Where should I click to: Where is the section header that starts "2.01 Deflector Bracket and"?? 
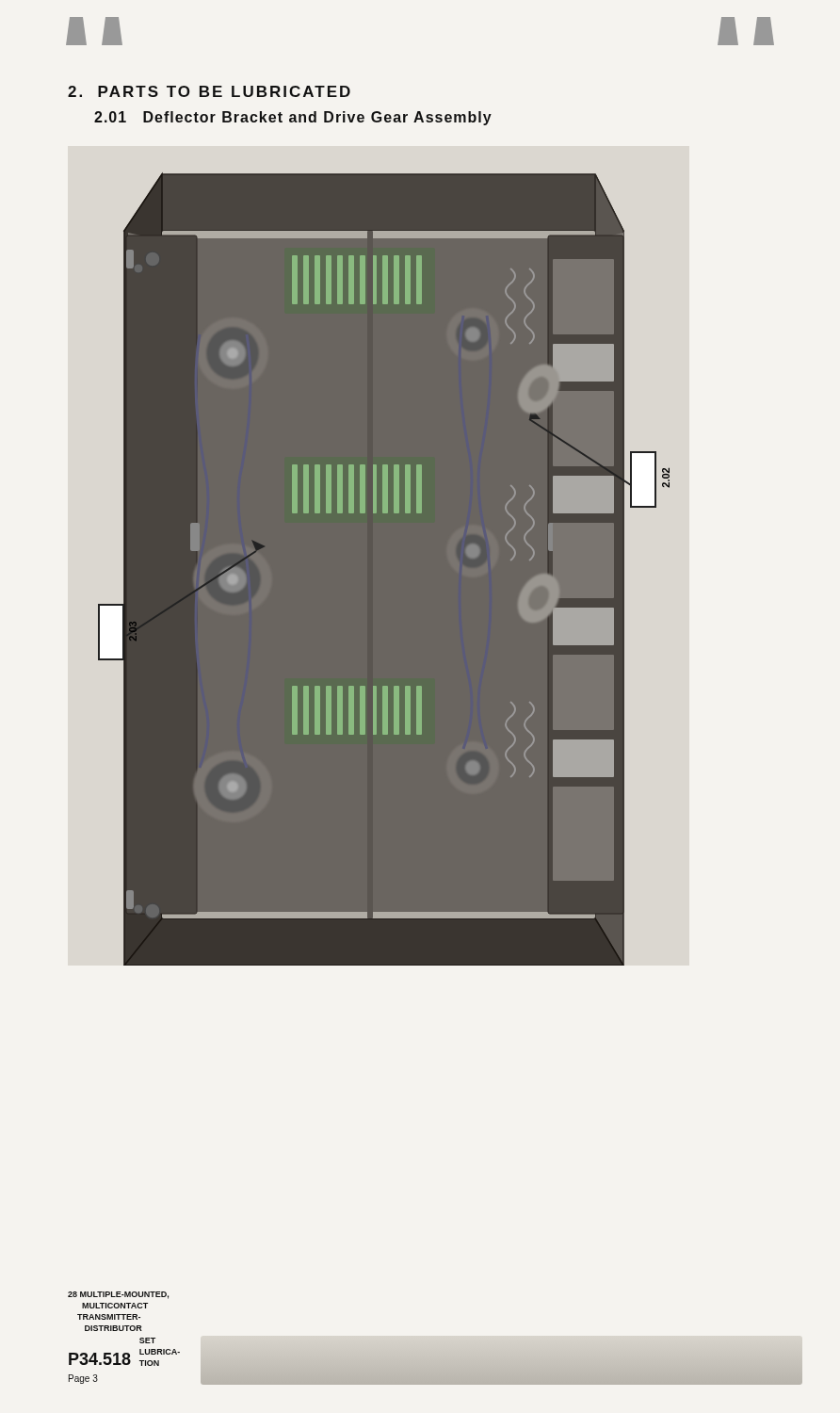293,117
